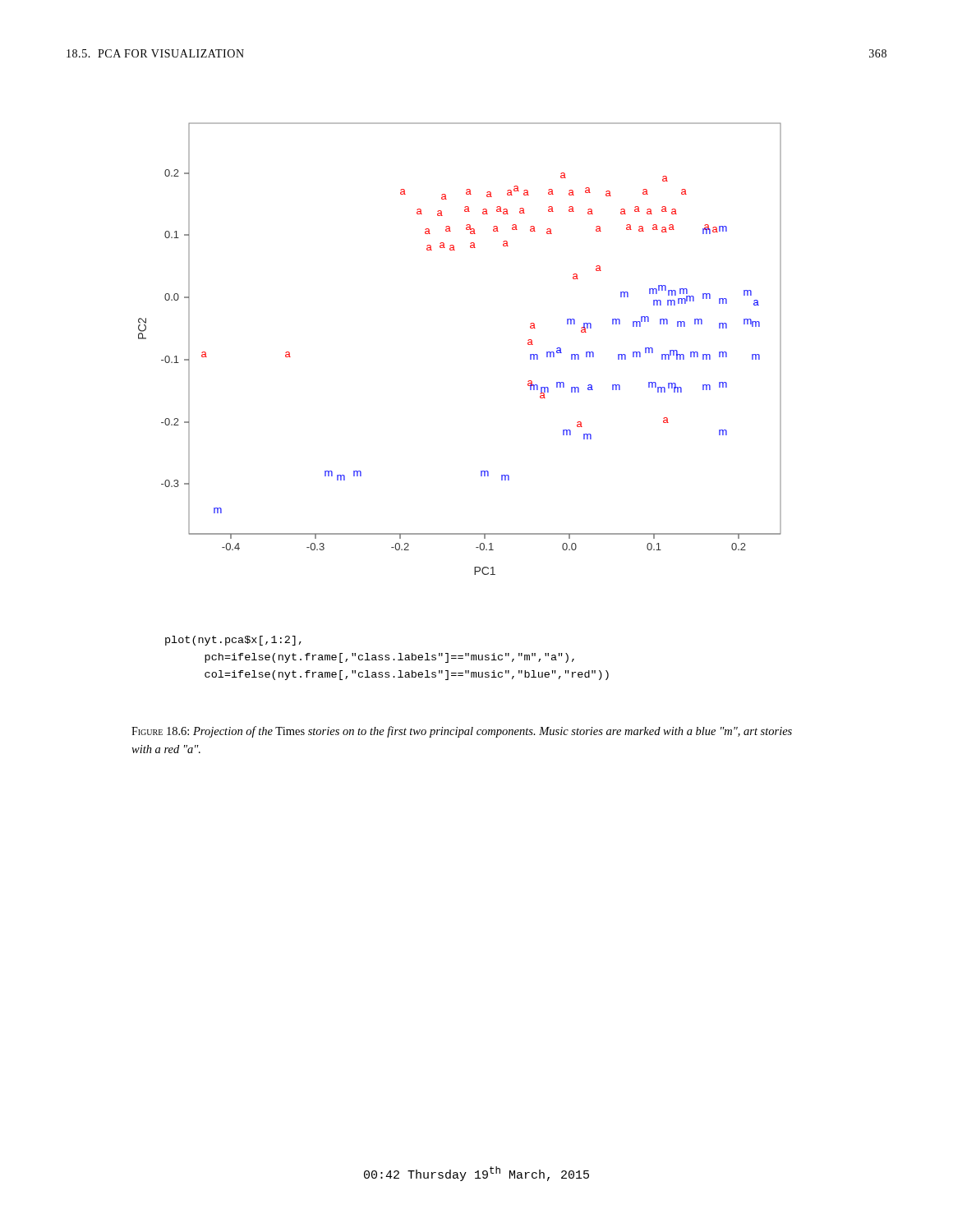Locate the text that says "plot(nyt.pca$x[,1:2], pch=ifelse(nyt.frame[,"class.labels"]=="music","m","a"), col=ifelse(nyt.frame[,"class.labels"]=="music","blue","red"))"
Image resolution: width=953 pixels, height=1232 pixels.
[x=387, y=657]
